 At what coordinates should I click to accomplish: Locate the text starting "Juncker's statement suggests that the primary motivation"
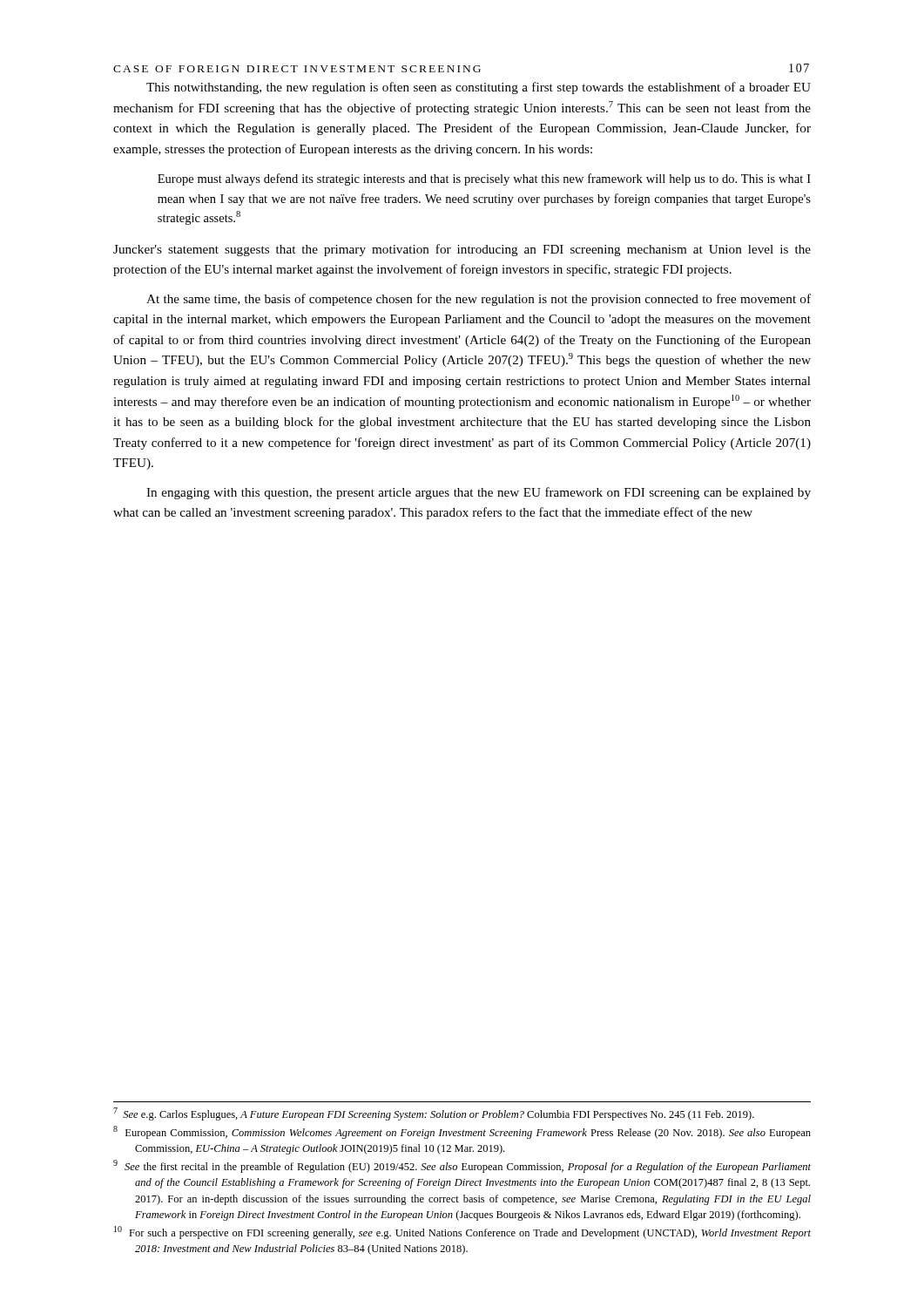(462, 259)
